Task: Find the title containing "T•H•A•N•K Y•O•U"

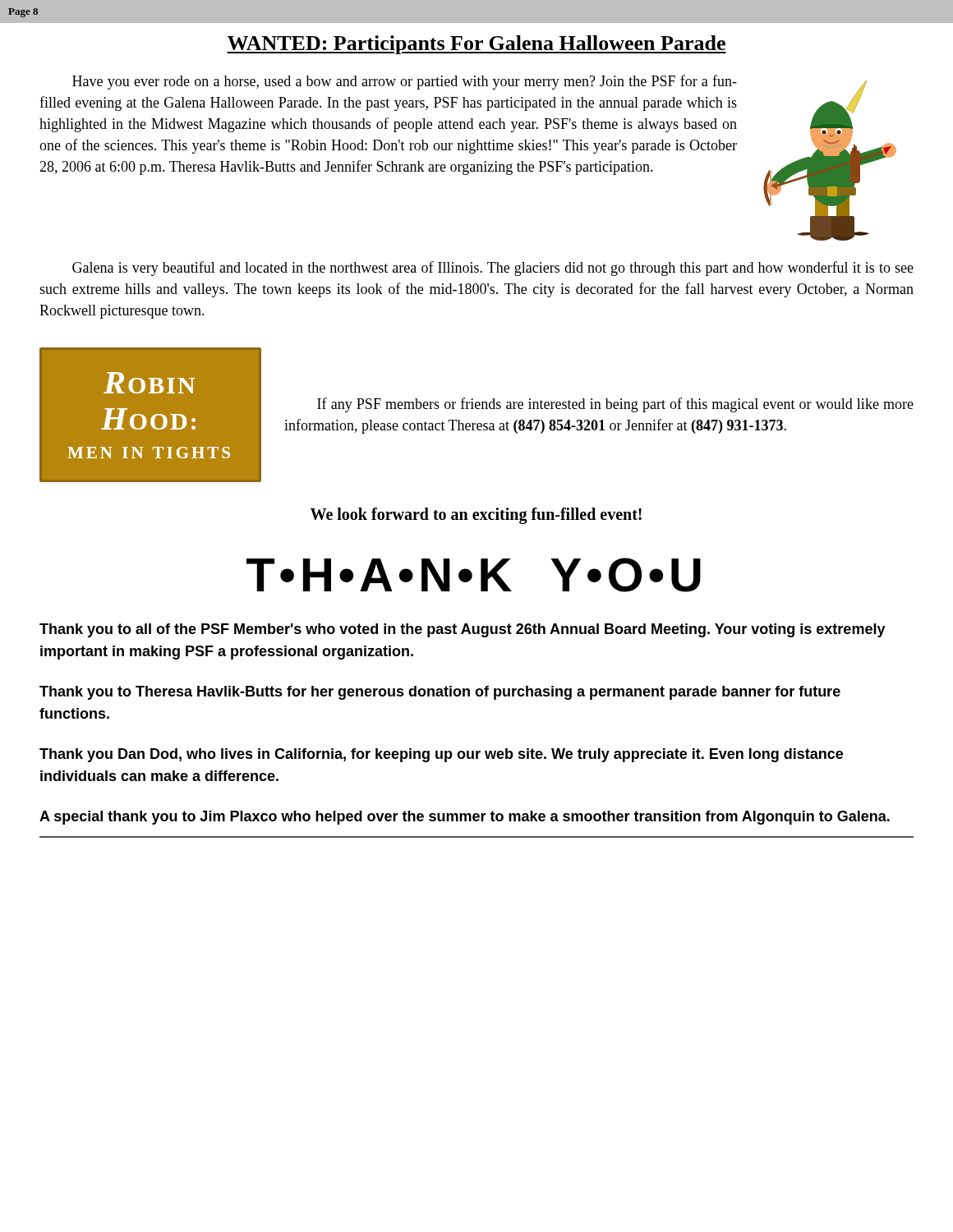Action: tap(476, 574)
